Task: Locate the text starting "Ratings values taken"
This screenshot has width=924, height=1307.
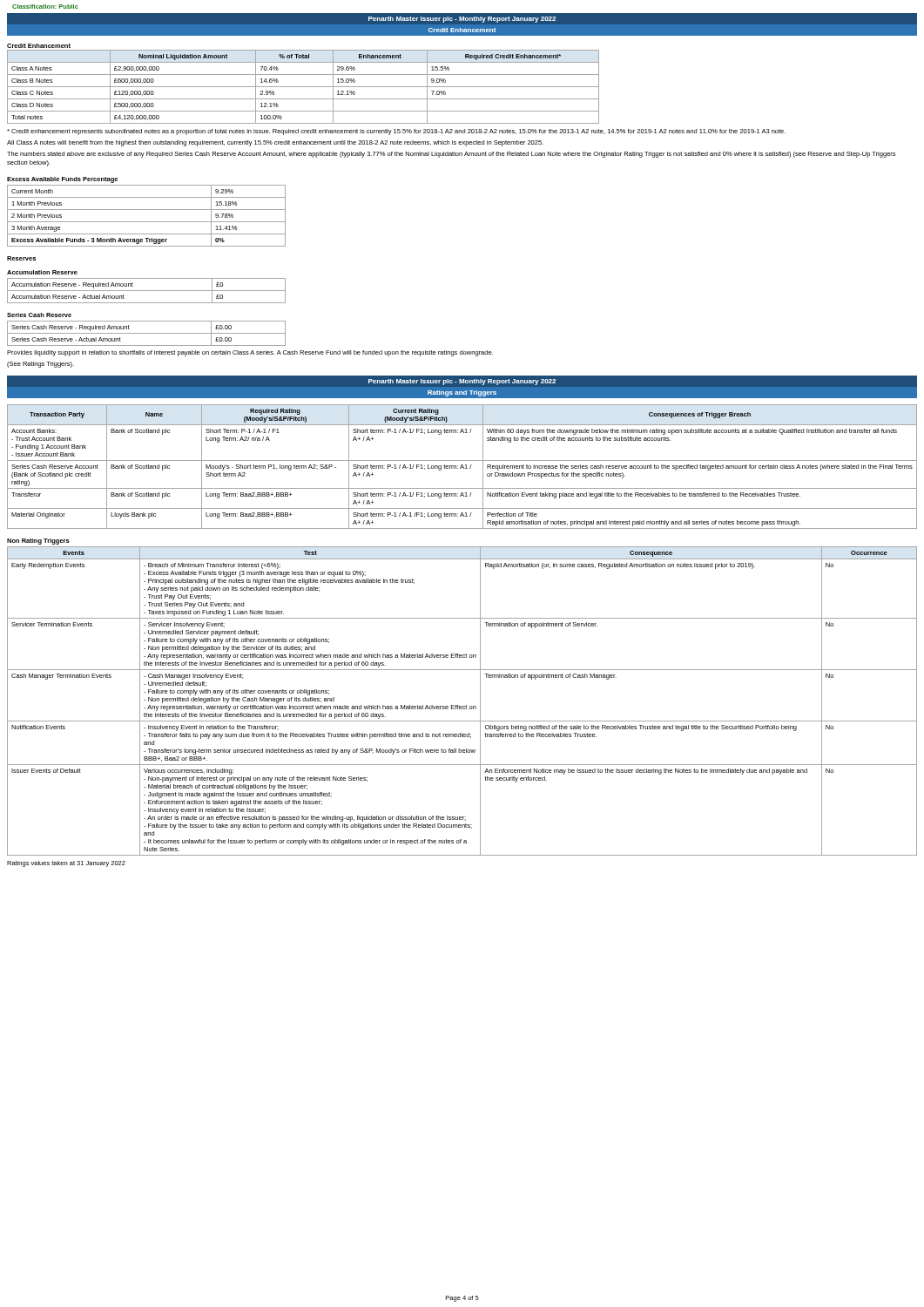Action: tap(66, 863)
